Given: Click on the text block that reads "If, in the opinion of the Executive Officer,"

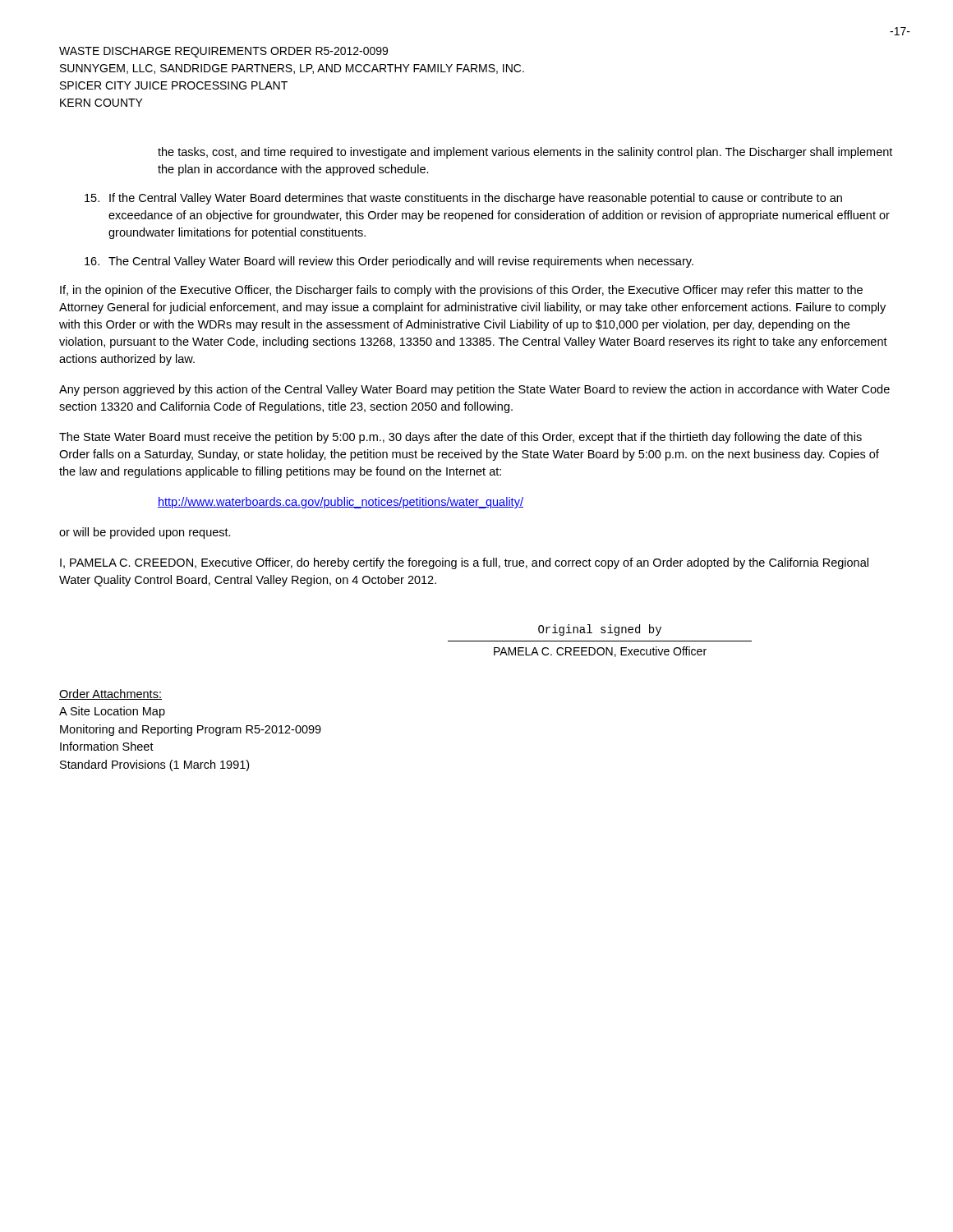Looking at the screenshot, I should 473,325.
